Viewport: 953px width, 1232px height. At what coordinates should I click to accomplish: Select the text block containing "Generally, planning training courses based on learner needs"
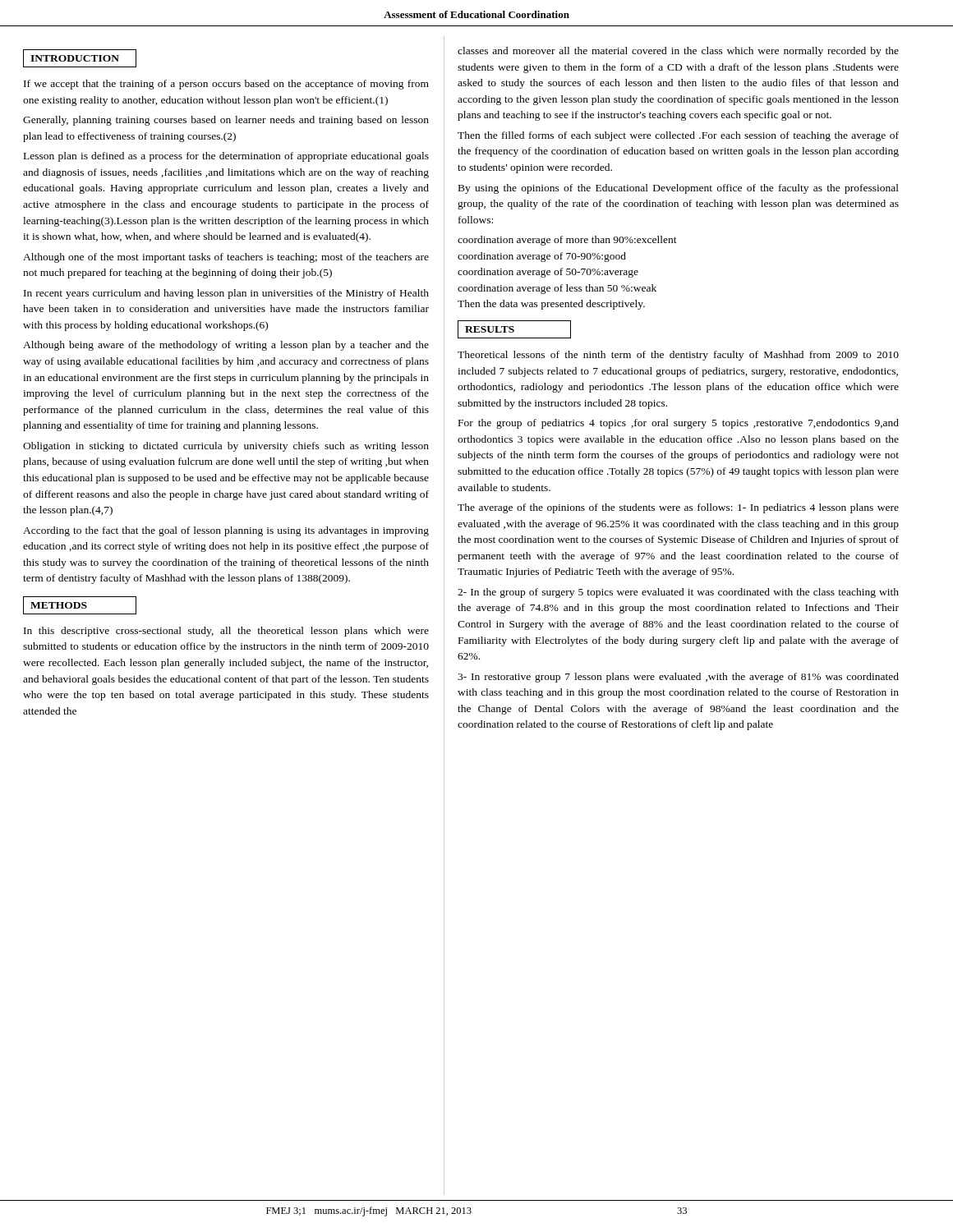click(x=226, y=128)
